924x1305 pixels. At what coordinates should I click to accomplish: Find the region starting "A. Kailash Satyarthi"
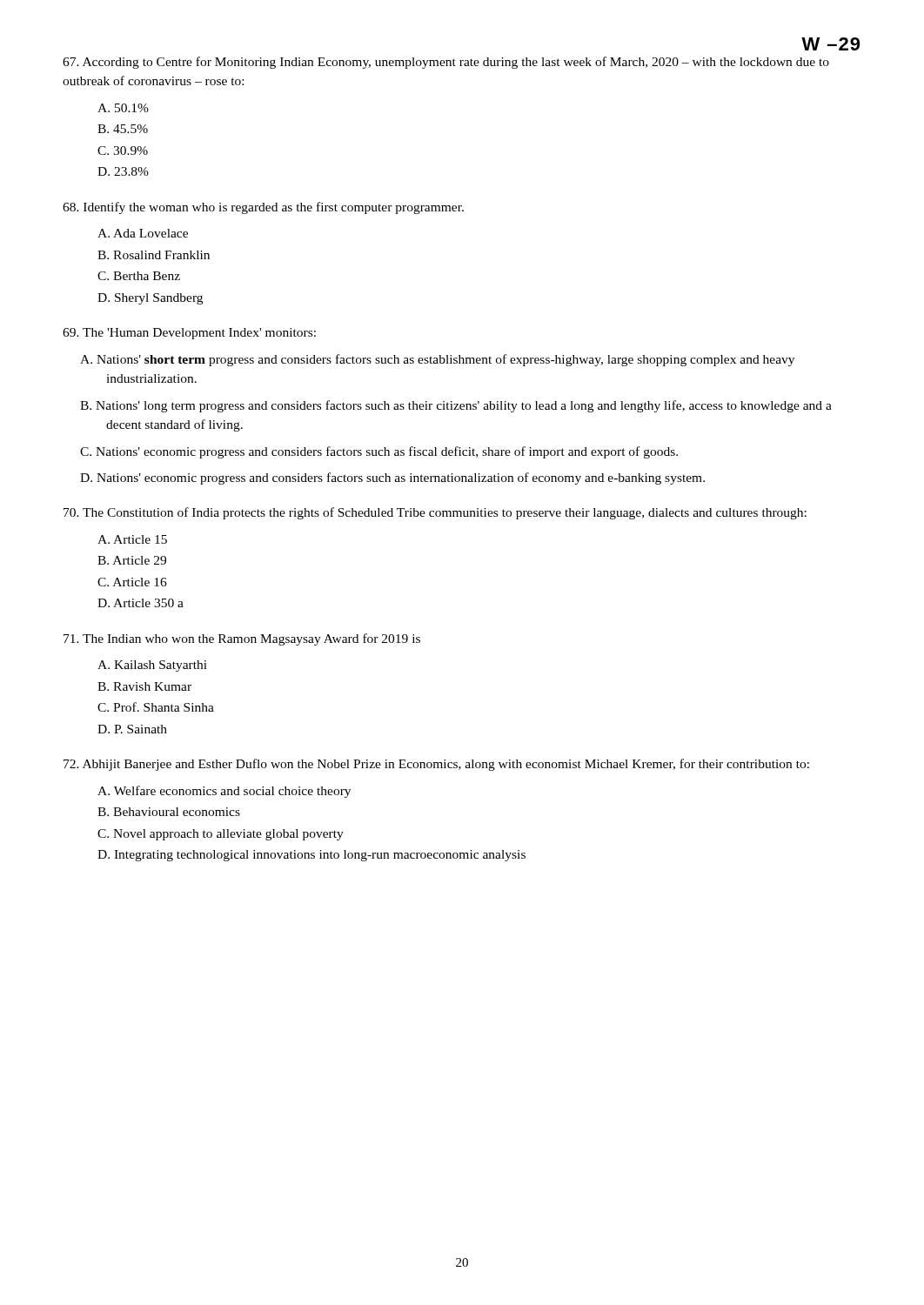(152, 664)
